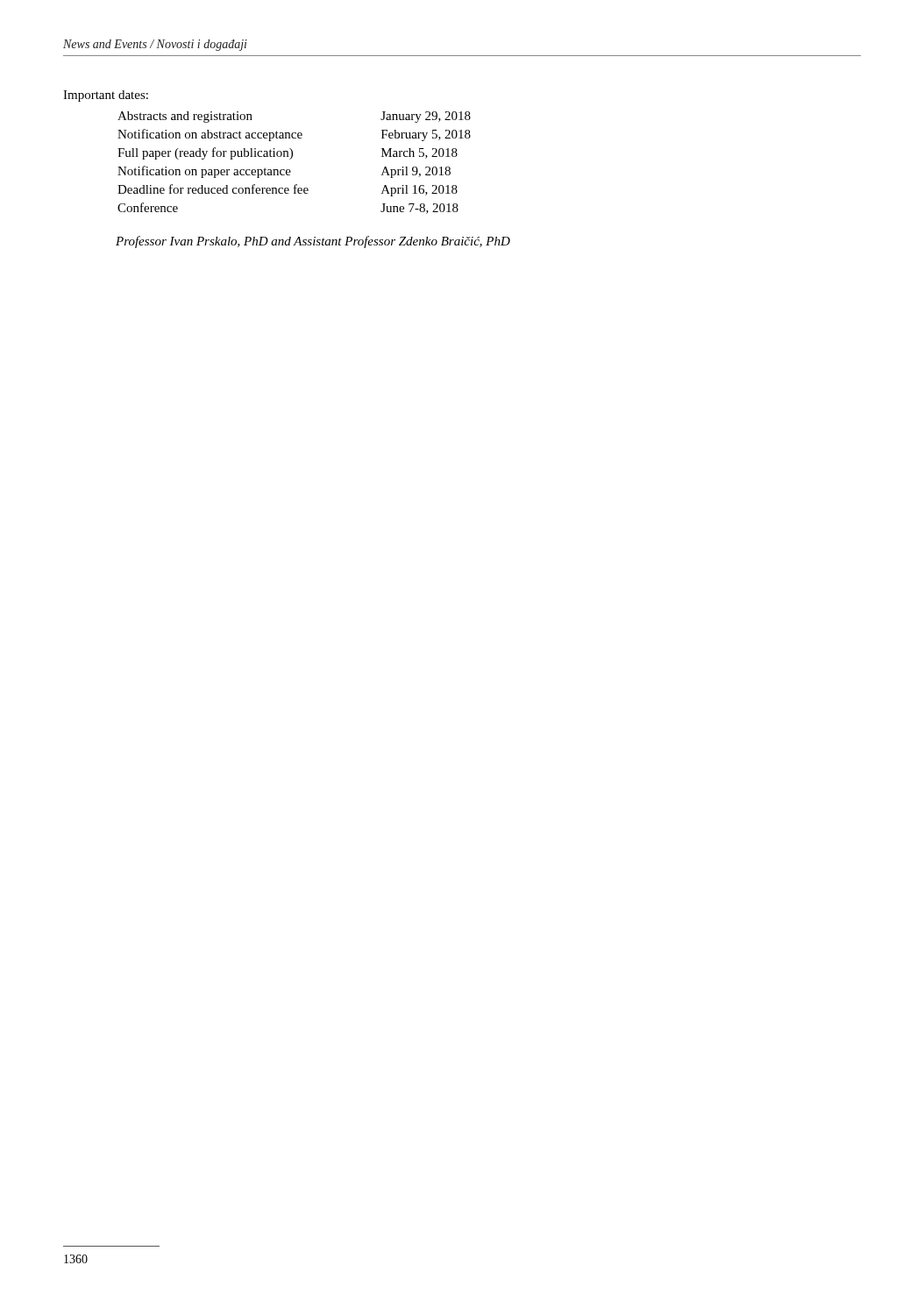
Task: Click on the list item containing "Notification on abstract acceptance February 5, 2018"
Action: 294,135
